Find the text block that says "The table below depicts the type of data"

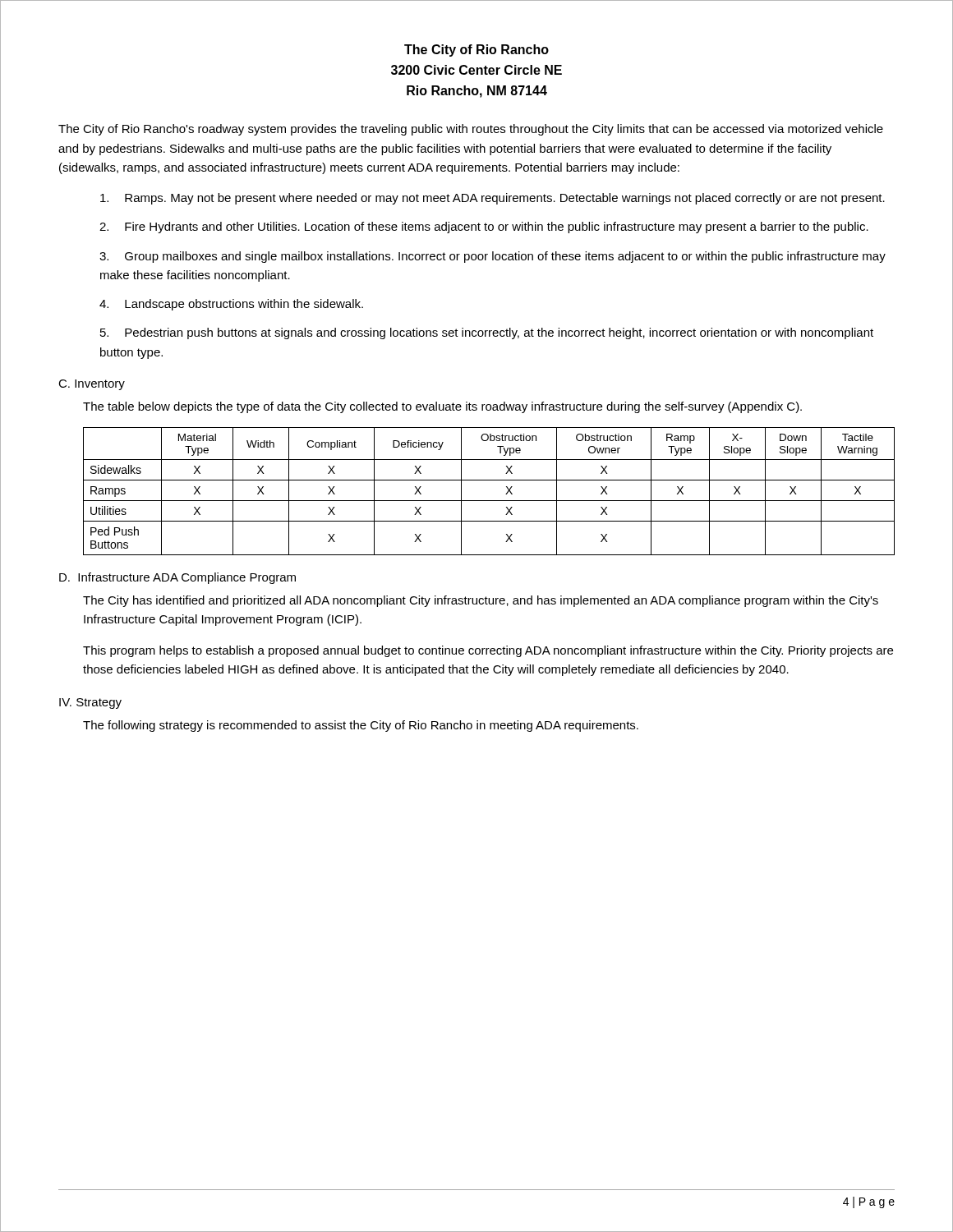coord(443,406)
